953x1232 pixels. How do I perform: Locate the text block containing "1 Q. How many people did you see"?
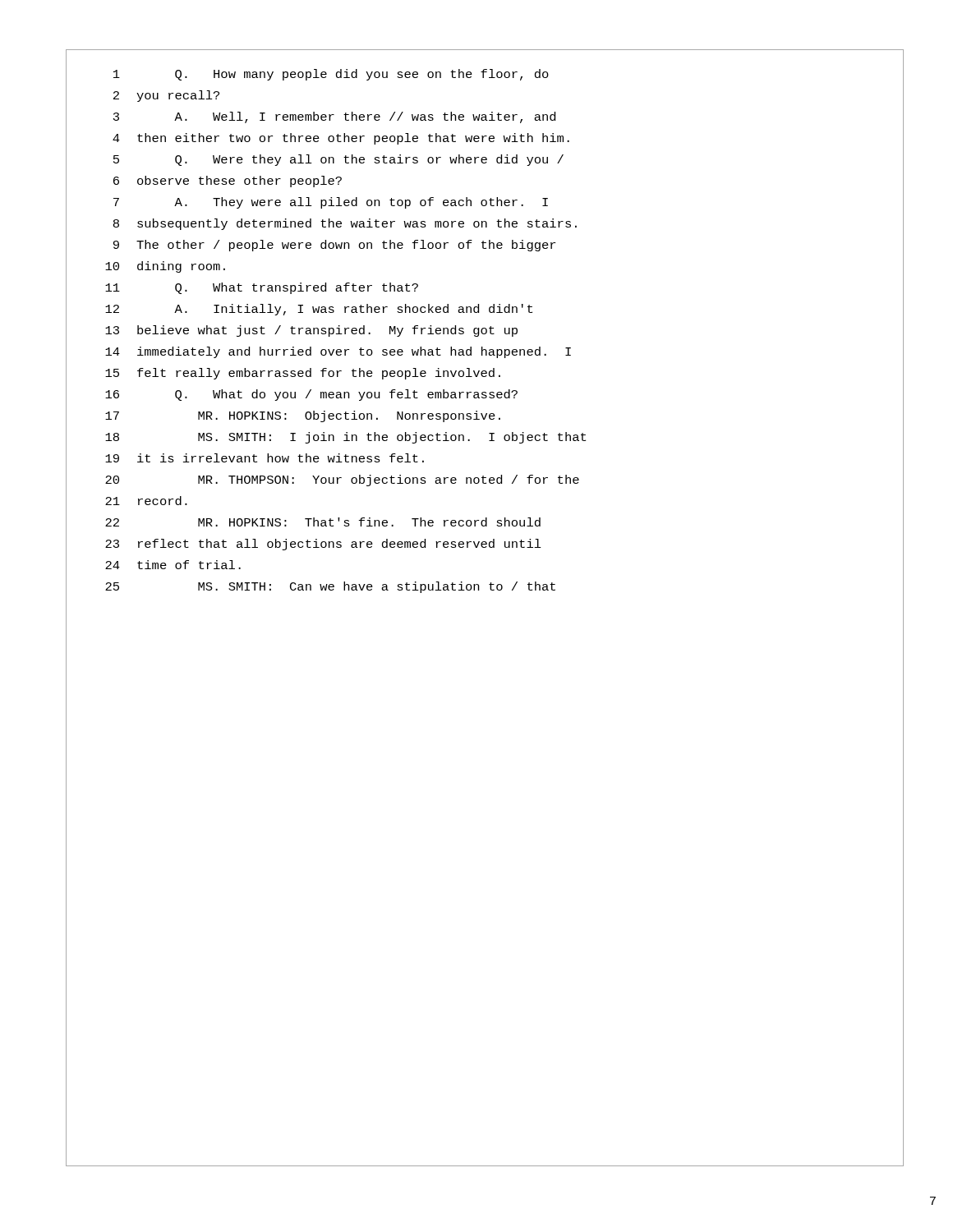pyautogui.click(x=481, y=331)
